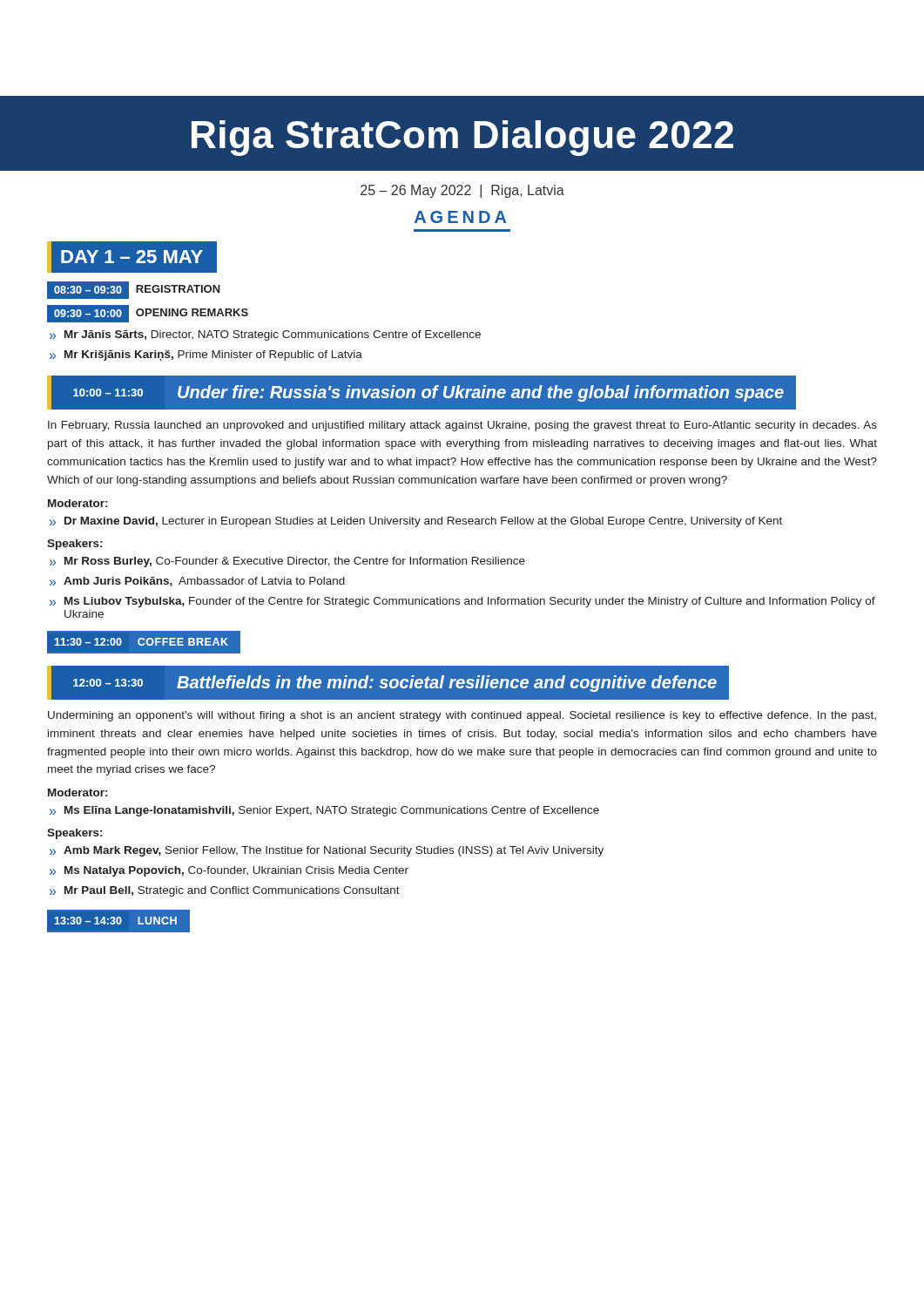Click on the list item with the text "» Mr Jānis Sārts, Director, NATO"
The height and width of the screenshot is (1307, 924).
point(265,336)
